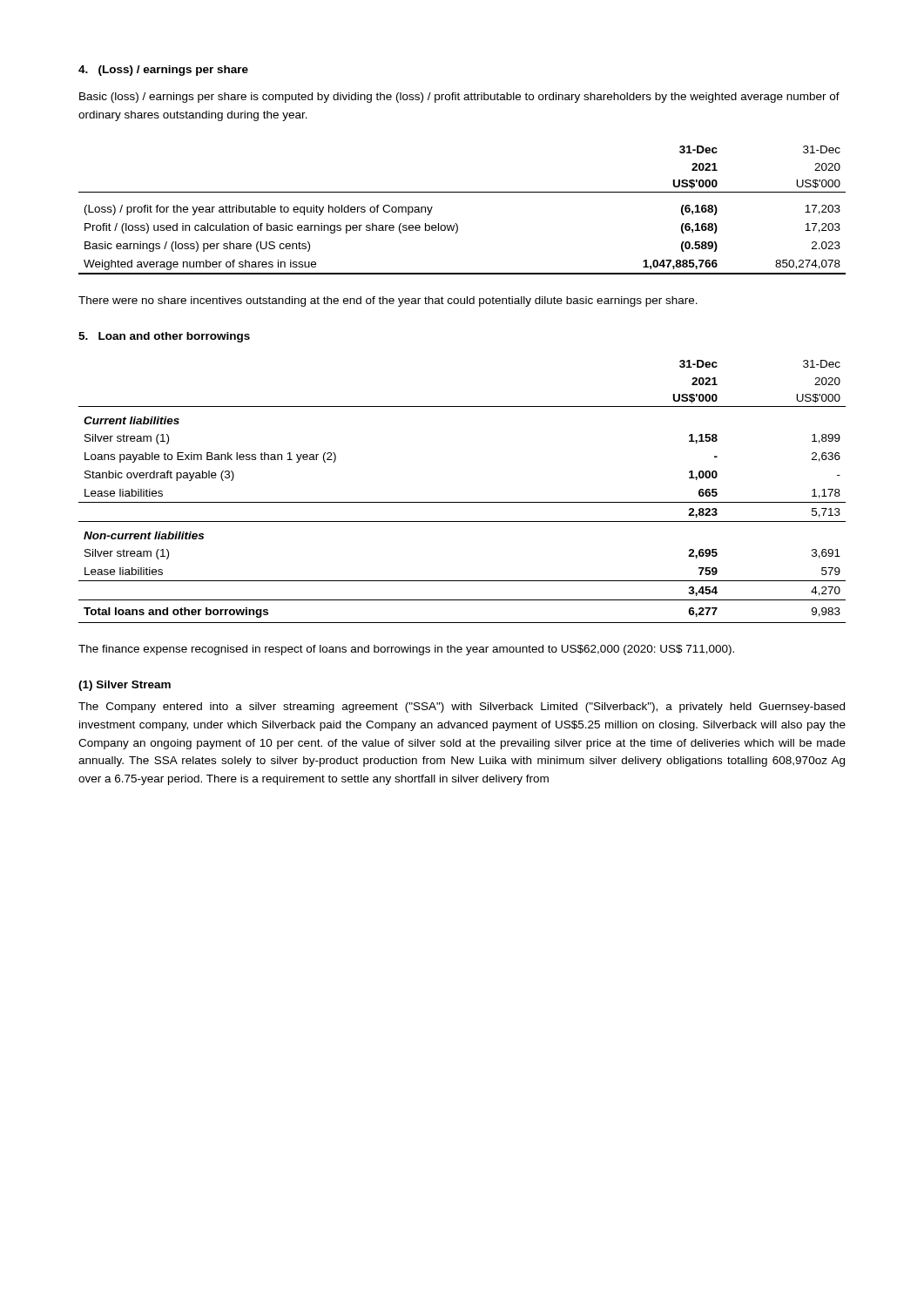Click on the section header that says "5. Loan and"

(x=164, y=336)
